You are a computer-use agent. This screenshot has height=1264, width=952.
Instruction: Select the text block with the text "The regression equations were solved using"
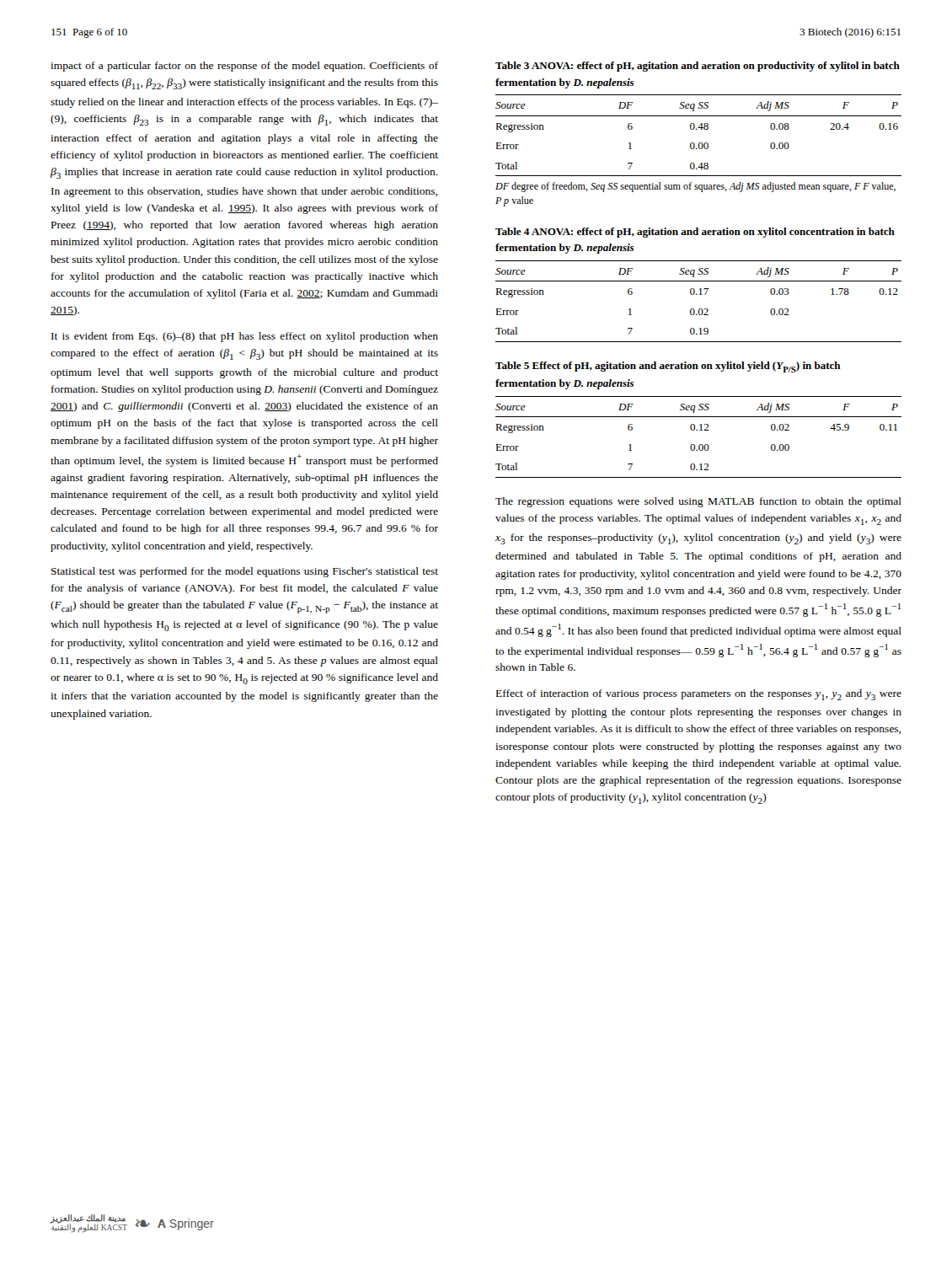pos(698,585)
